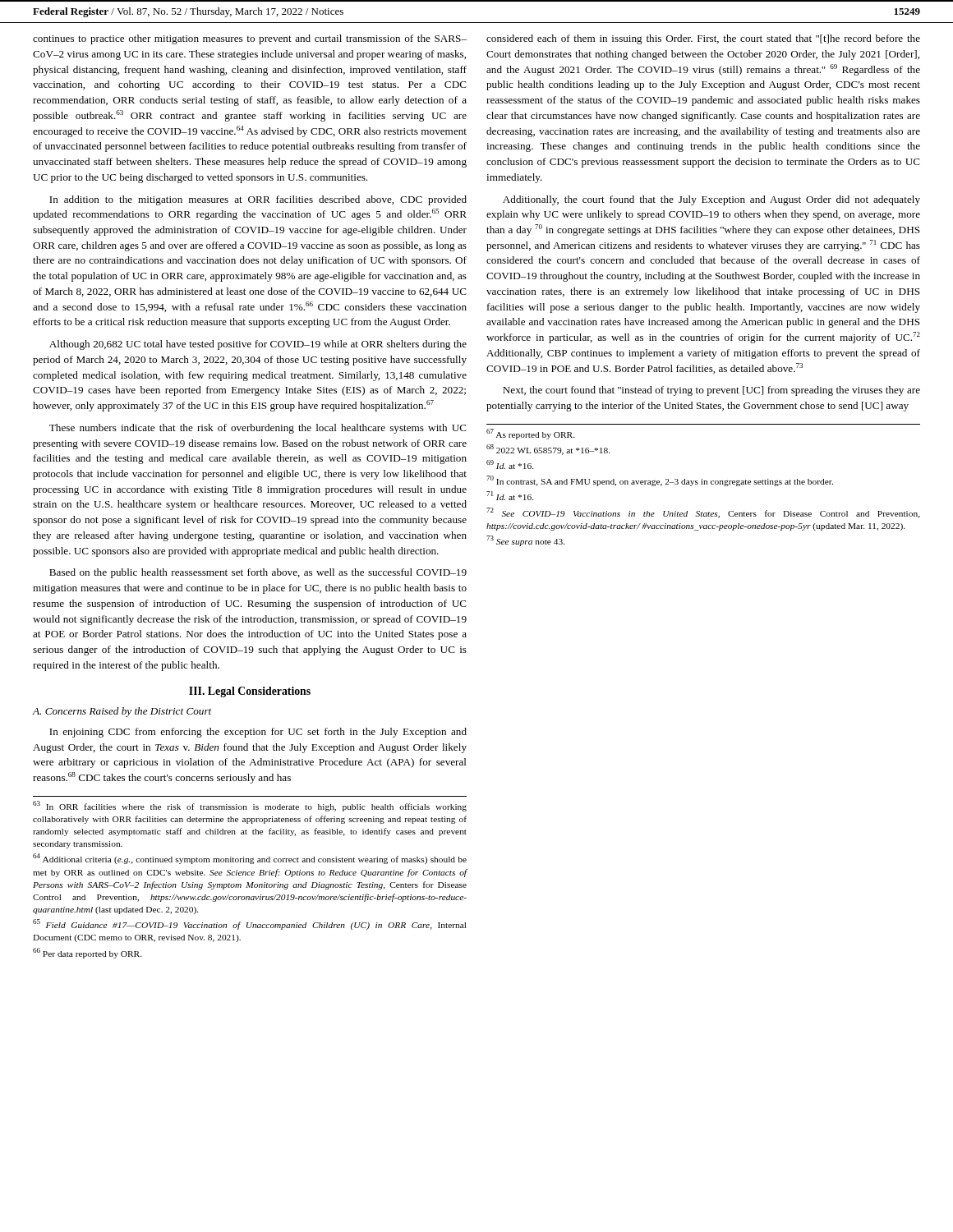Where is the passage that starts "64 Additional criteria"?
Viewport: 953px width, 1232px height.
pyautogui.click(x=250, y=884)
